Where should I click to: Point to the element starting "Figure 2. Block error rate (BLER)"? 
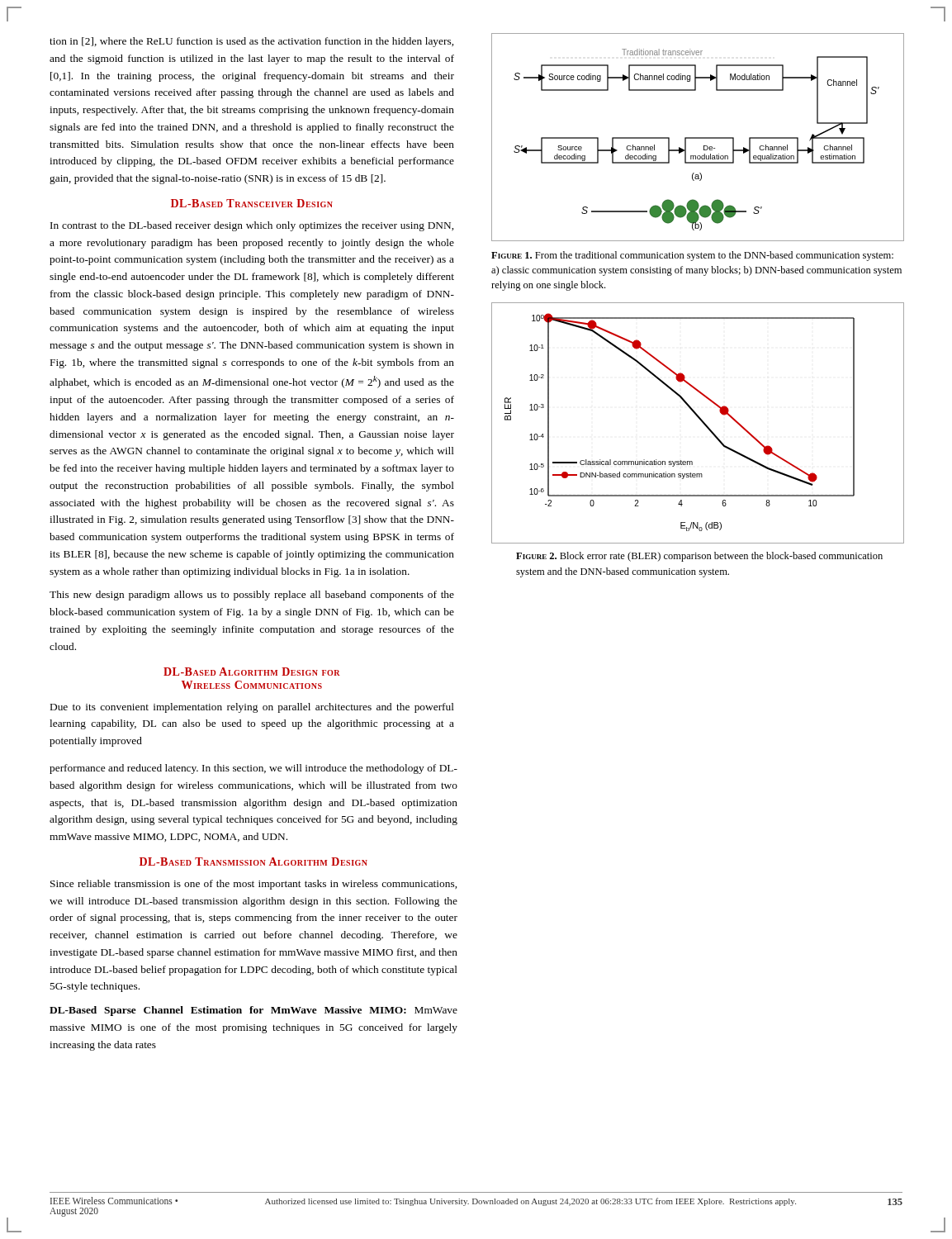point(699,564)
